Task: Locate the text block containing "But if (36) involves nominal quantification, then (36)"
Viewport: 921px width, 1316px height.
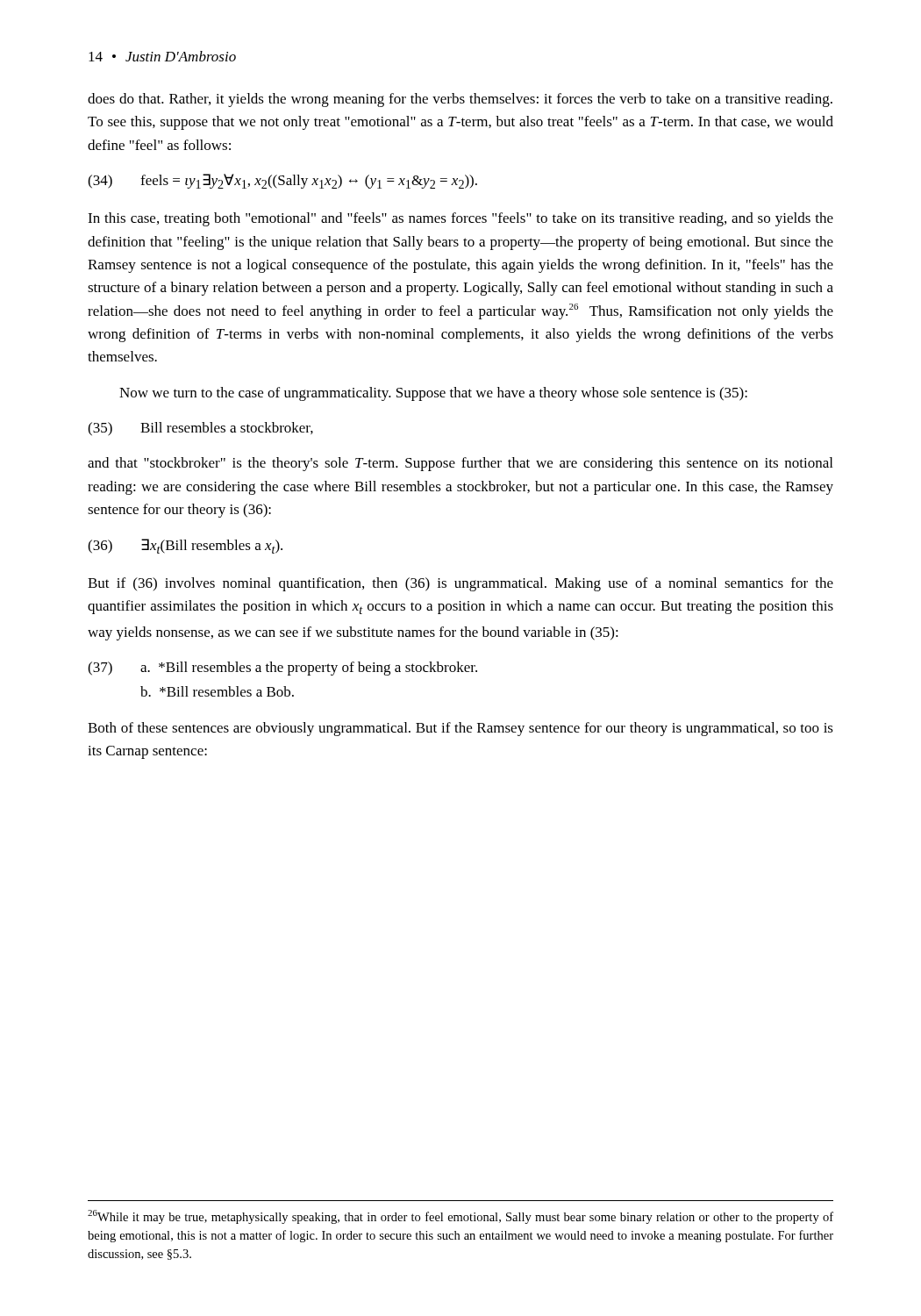Action: pyautogui.click(x=460, y=607)
